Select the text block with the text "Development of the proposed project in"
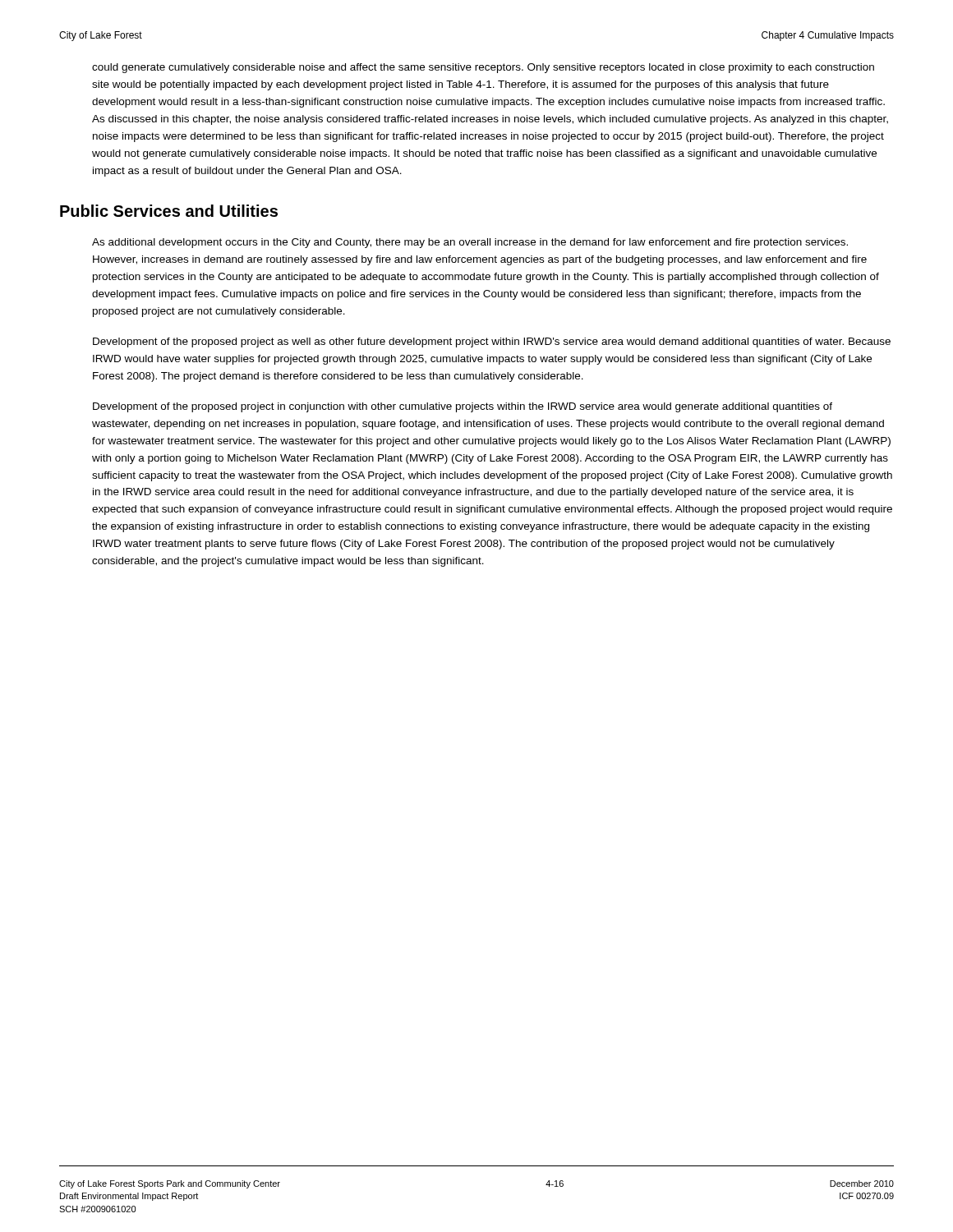 click(492, 483)
